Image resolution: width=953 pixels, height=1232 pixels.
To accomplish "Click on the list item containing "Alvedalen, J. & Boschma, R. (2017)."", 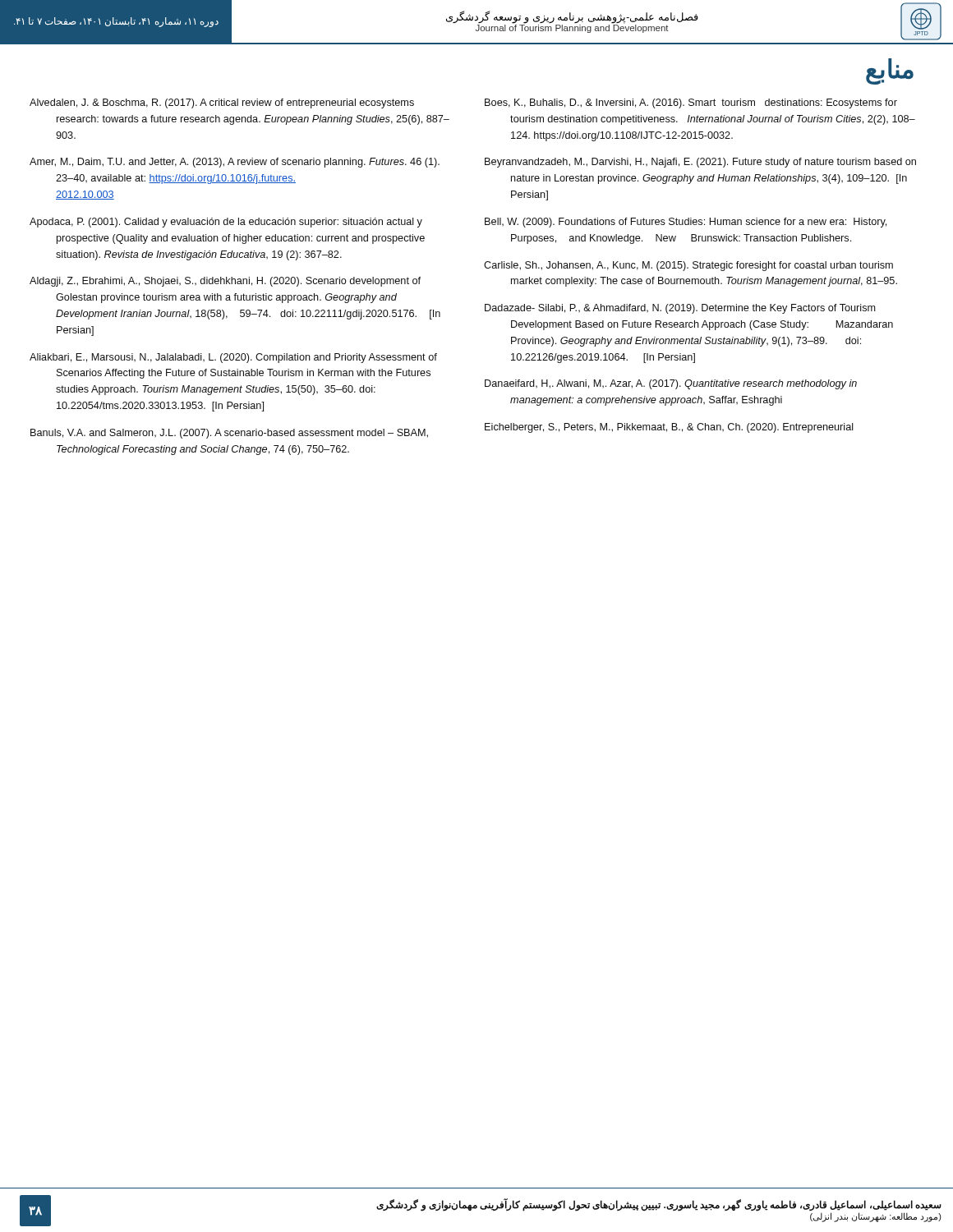I will pos(239,119).
